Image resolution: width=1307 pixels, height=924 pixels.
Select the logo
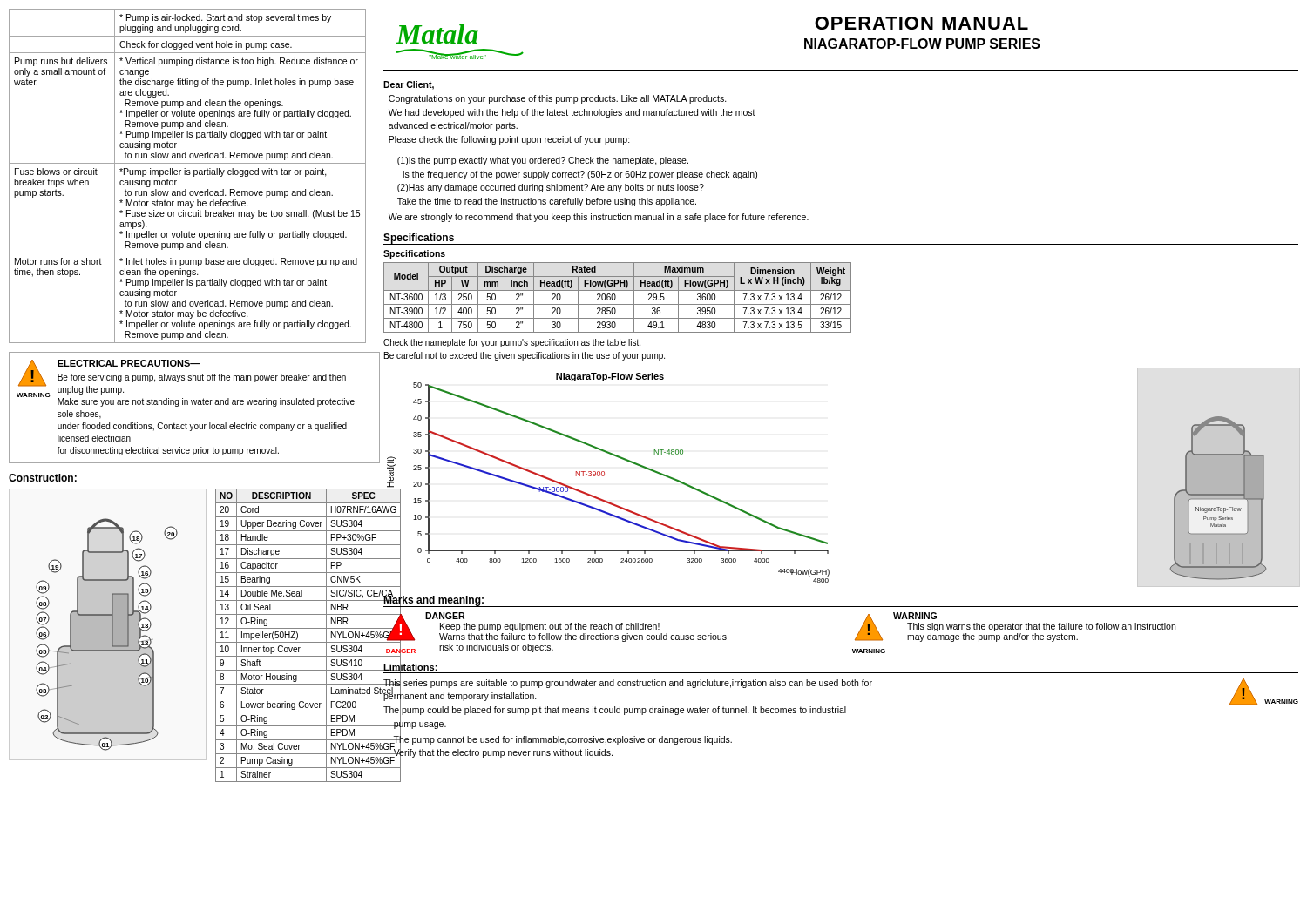pos(457,36)
